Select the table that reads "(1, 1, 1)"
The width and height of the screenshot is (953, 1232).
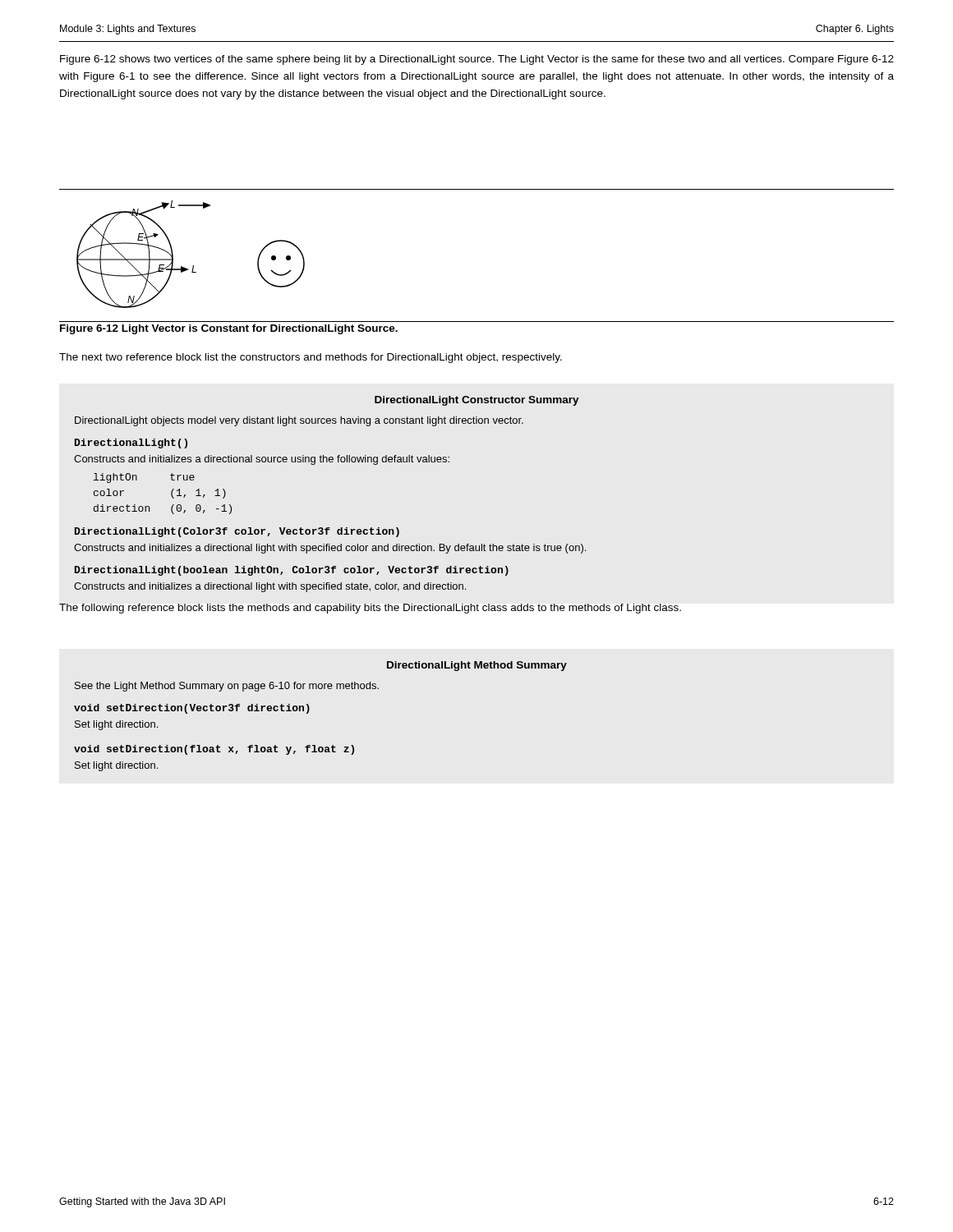pos(476,494)
